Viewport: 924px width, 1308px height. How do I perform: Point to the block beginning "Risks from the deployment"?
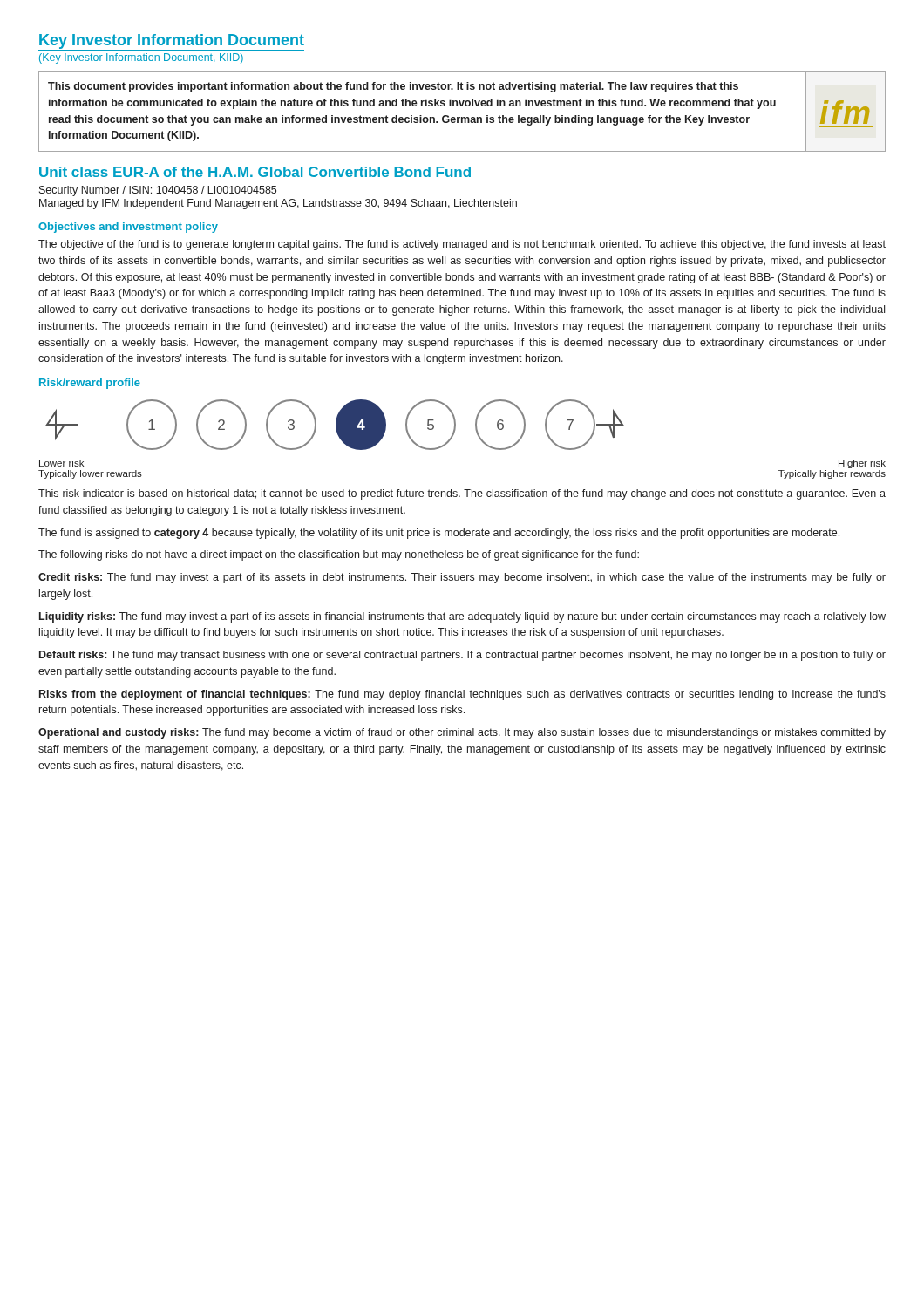click(462, 702)
